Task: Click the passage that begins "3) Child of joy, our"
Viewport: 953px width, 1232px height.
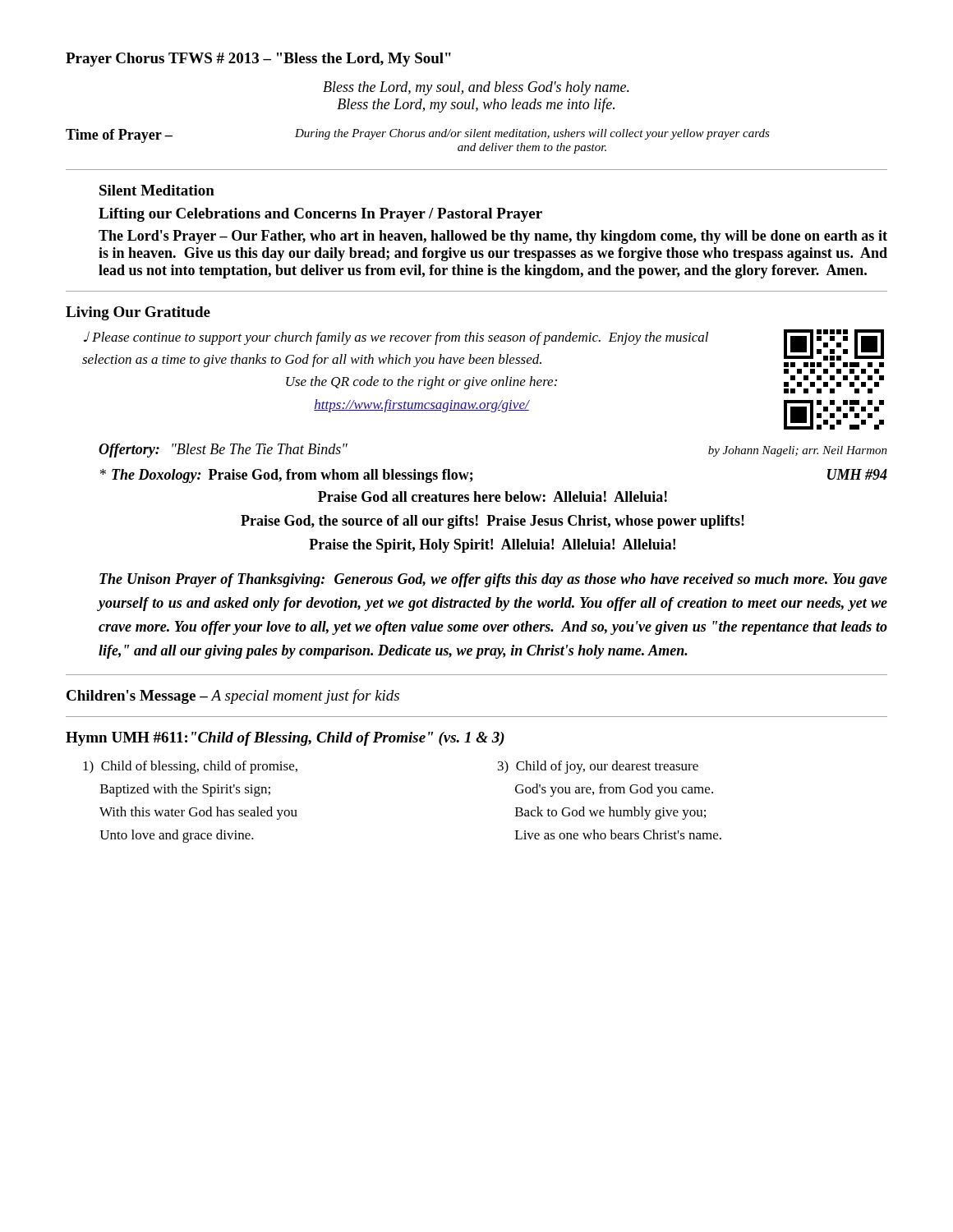Action: 610,800
